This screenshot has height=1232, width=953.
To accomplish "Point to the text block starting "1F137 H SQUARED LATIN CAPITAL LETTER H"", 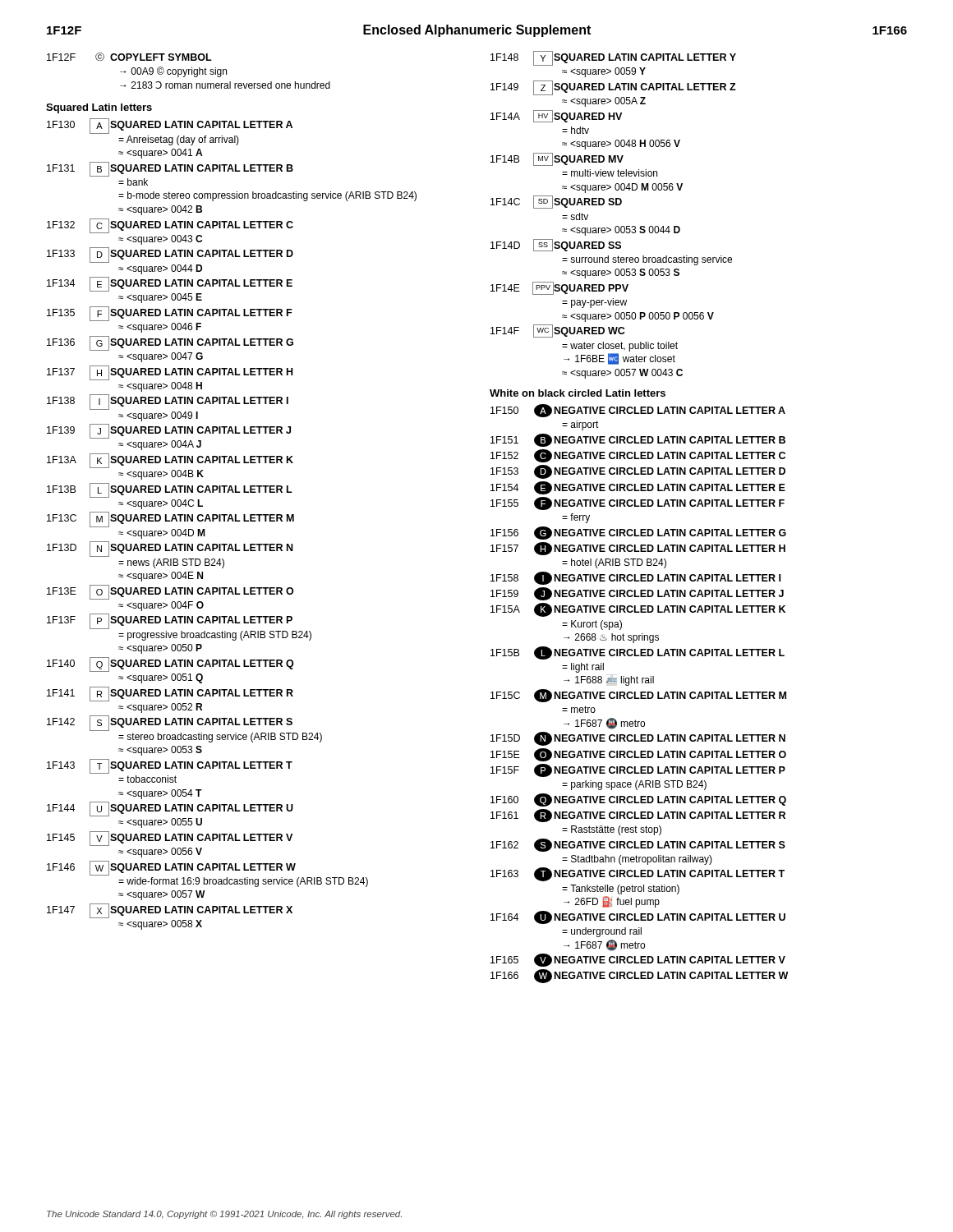I will click(x=255, y=379).
